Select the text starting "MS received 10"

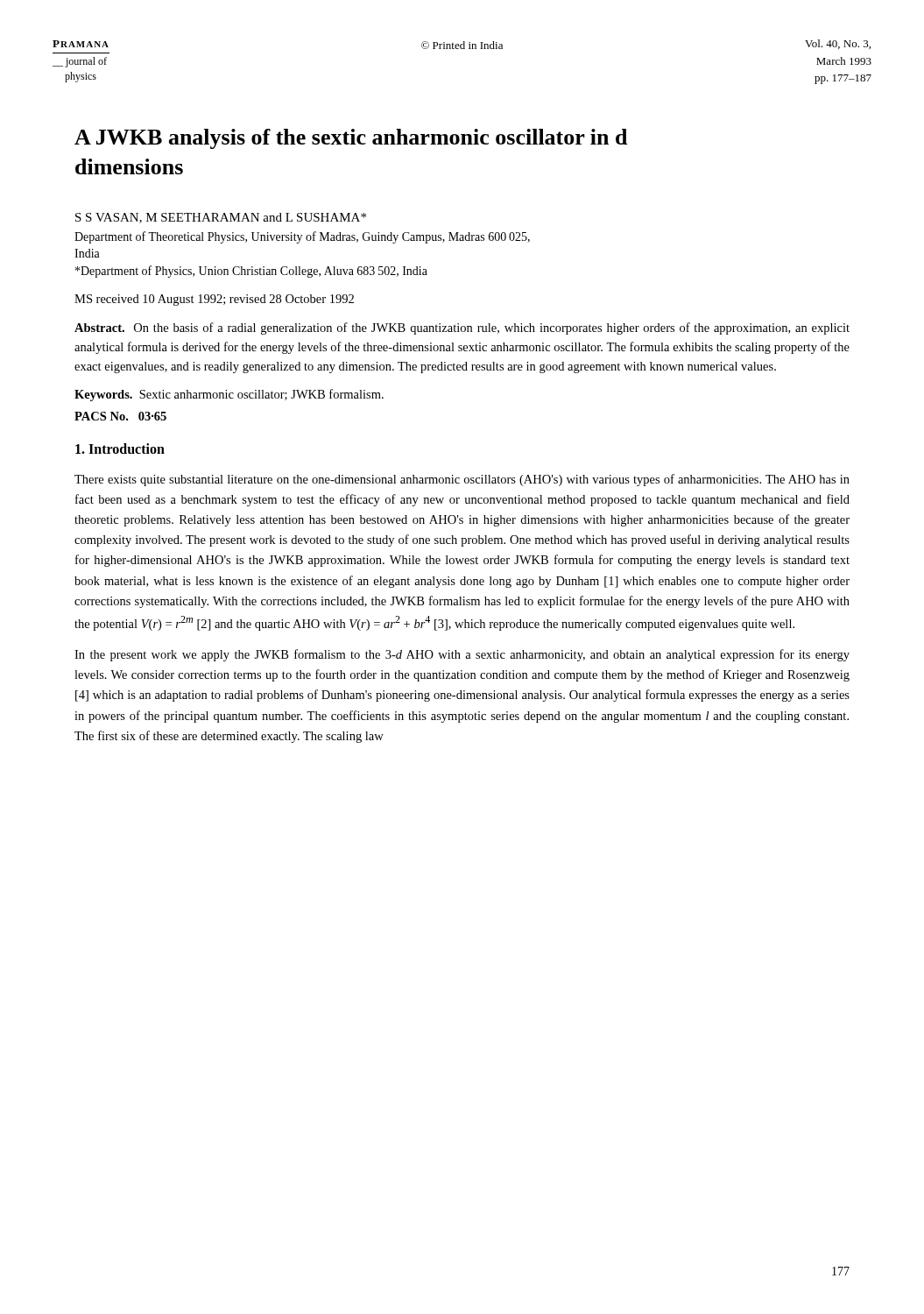coord(215,299)
